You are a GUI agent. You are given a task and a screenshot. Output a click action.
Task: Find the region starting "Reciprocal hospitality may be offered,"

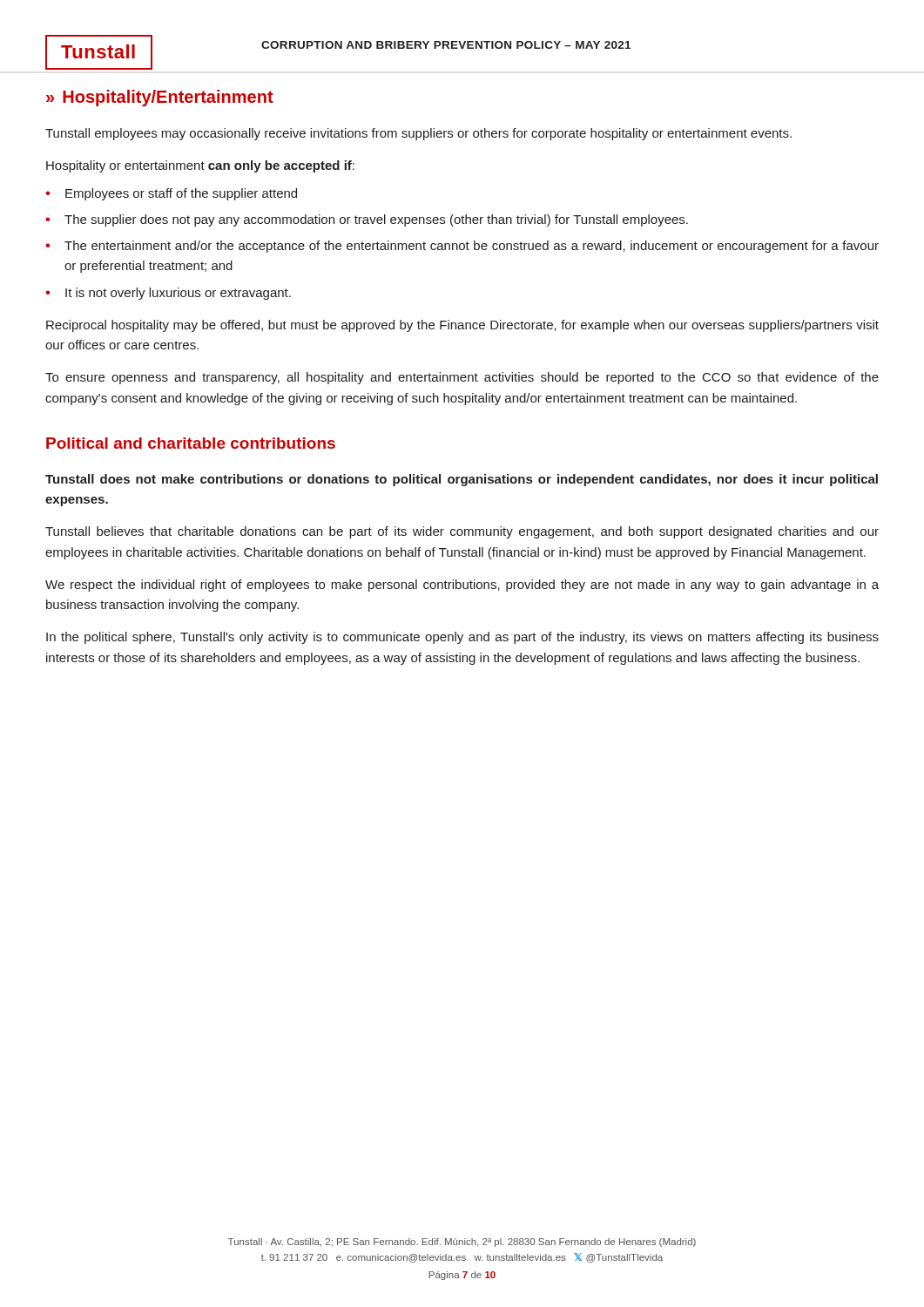pyautogui.click(x=462, y=334)
